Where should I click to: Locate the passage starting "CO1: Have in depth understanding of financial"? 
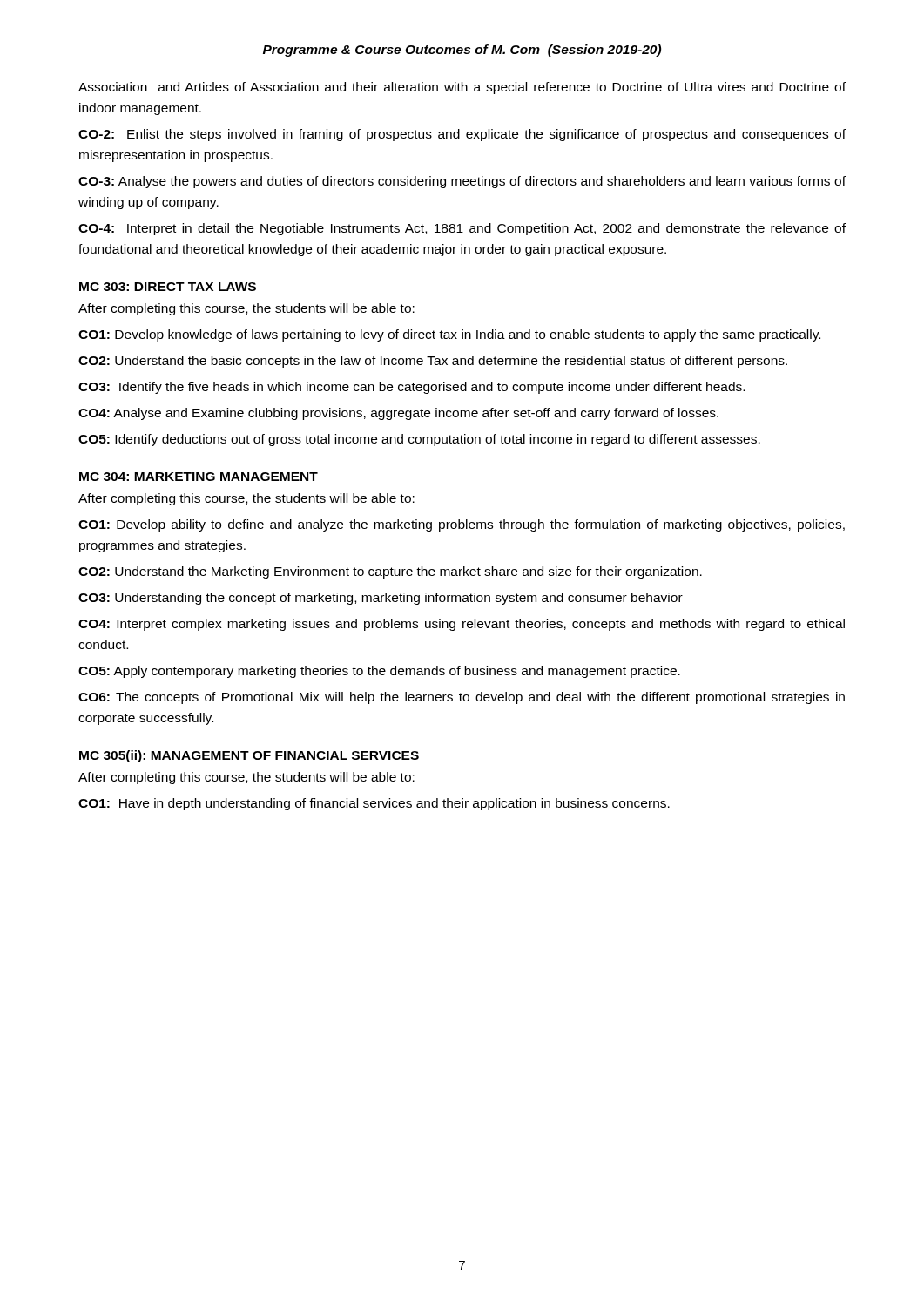[374, 803]
